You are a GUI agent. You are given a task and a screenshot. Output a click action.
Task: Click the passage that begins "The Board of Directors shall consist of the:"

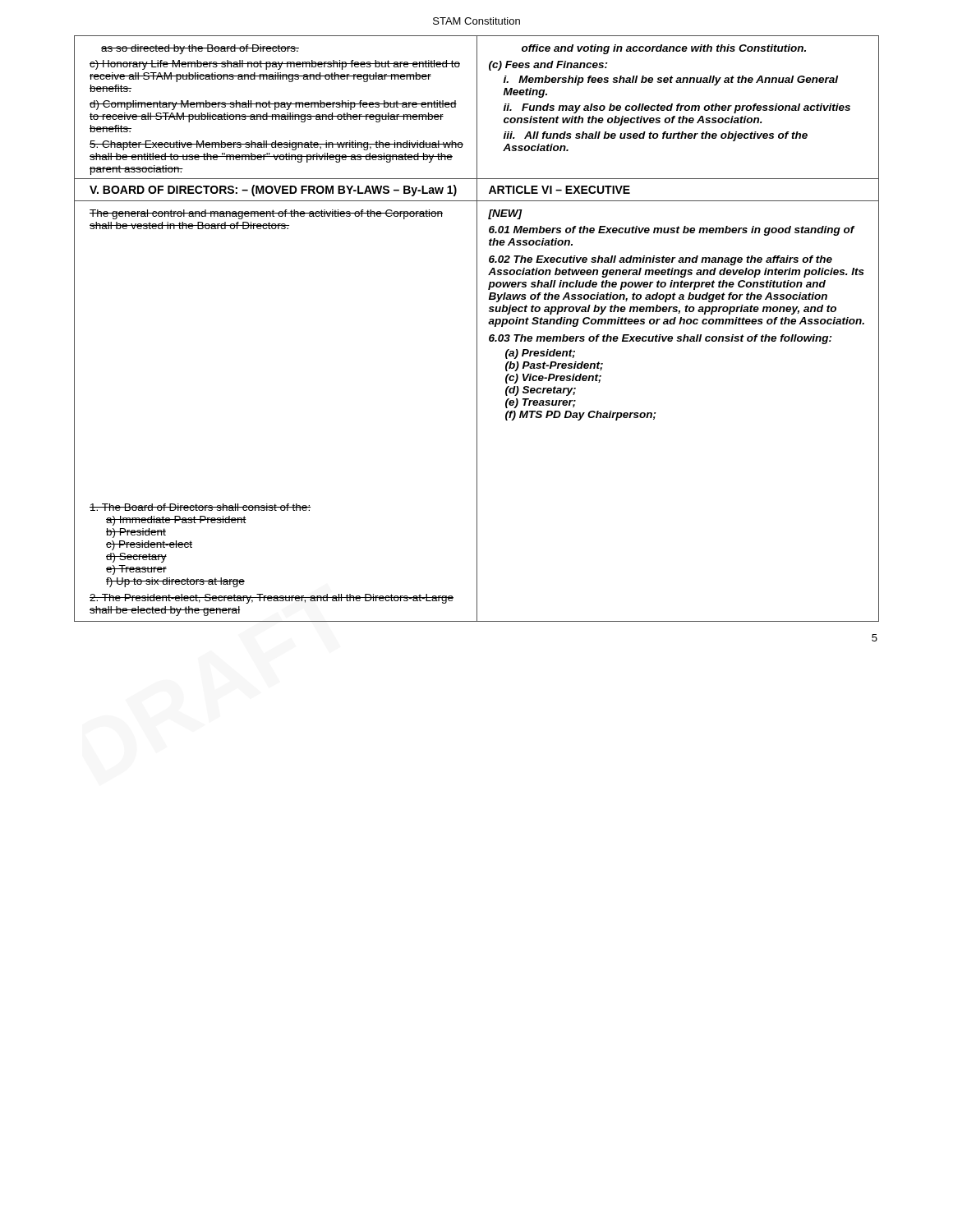click(200, 507)
